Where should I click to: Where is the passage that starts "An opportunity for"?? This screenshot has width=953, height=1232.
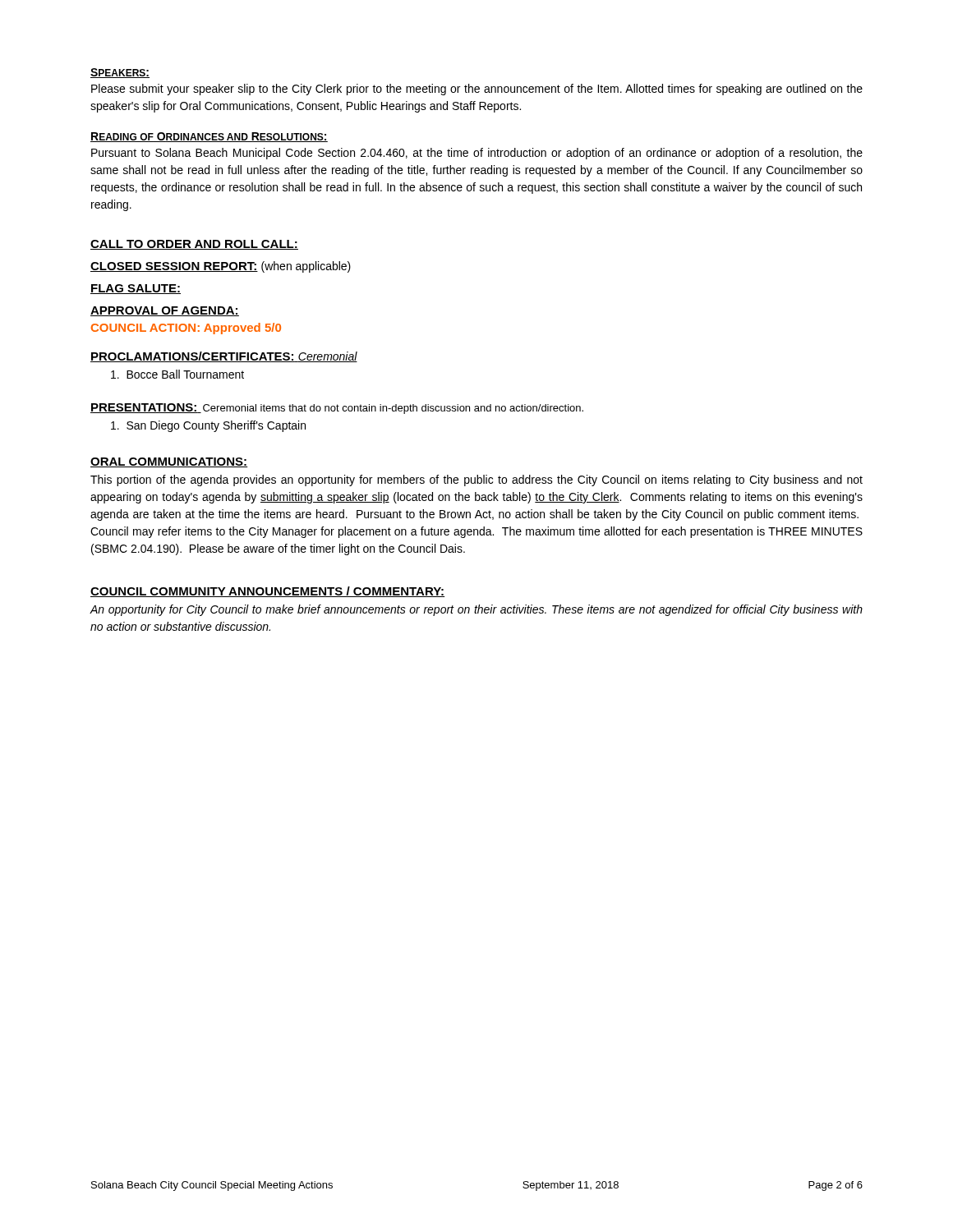coord(476,618)
